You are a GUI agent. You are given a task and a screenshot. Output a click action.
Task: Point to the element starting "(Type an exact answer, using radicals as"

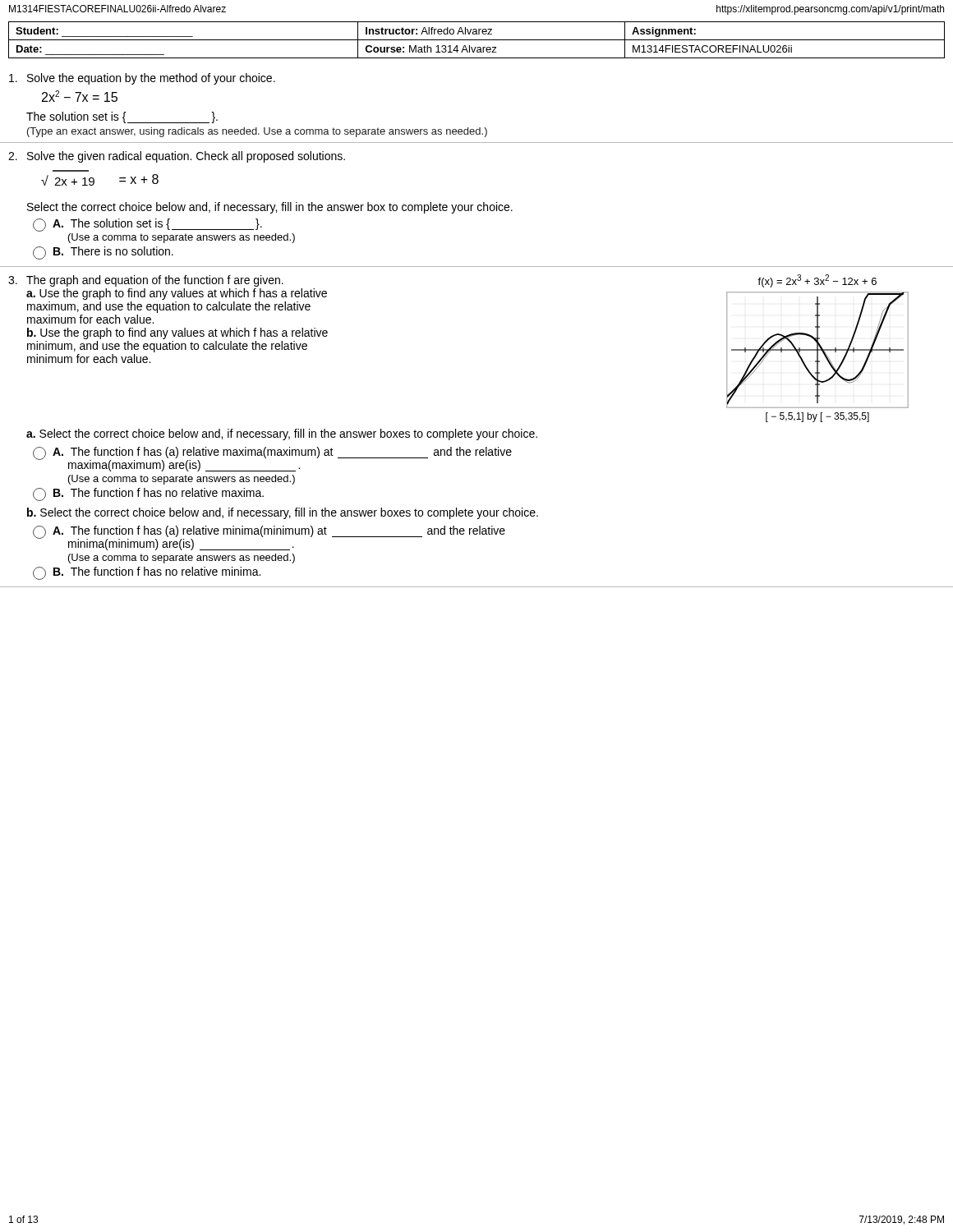pos(257,131)
